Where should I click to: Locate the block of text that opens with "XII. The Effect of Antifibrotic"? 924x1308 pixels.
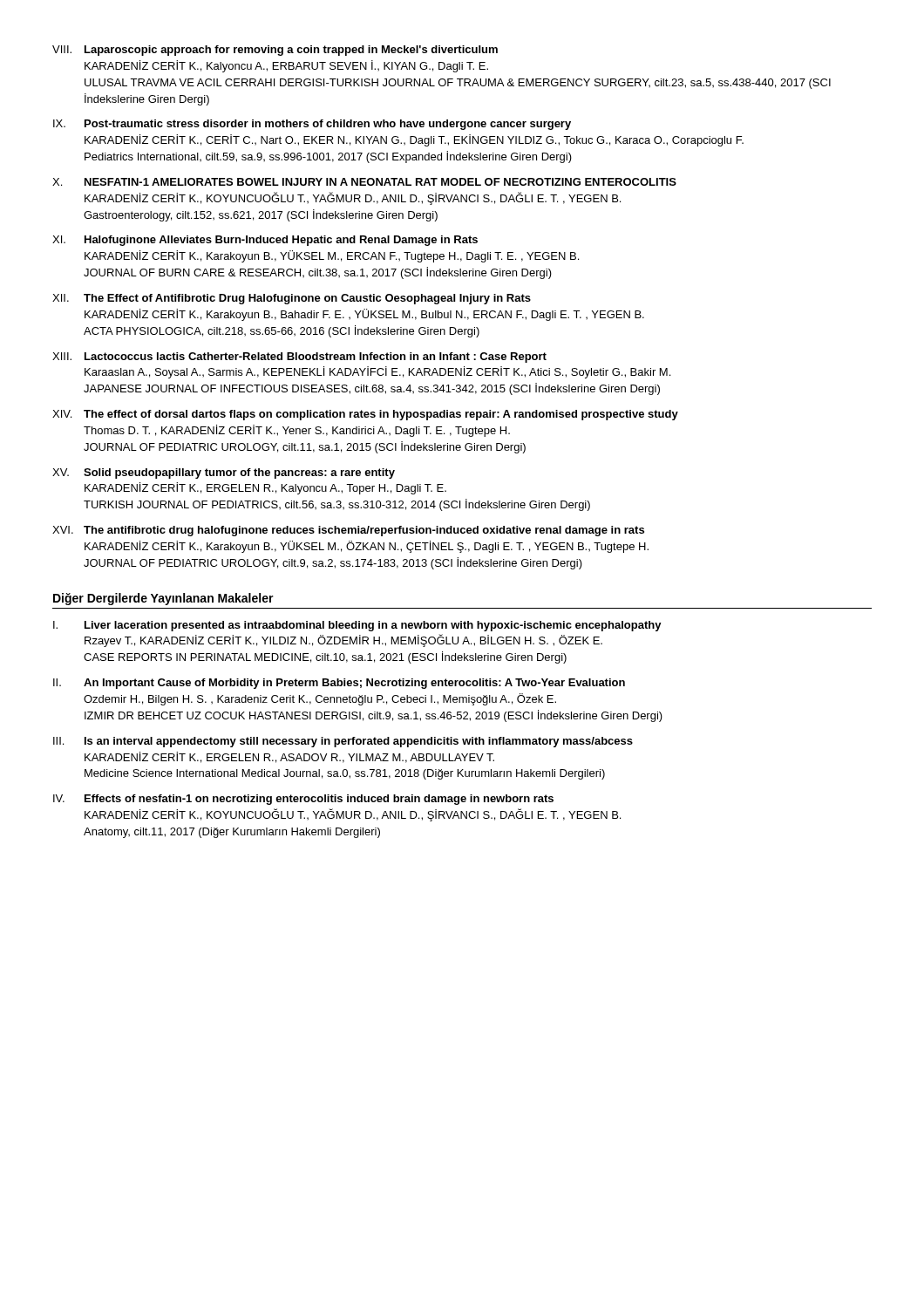click(462, 315)
